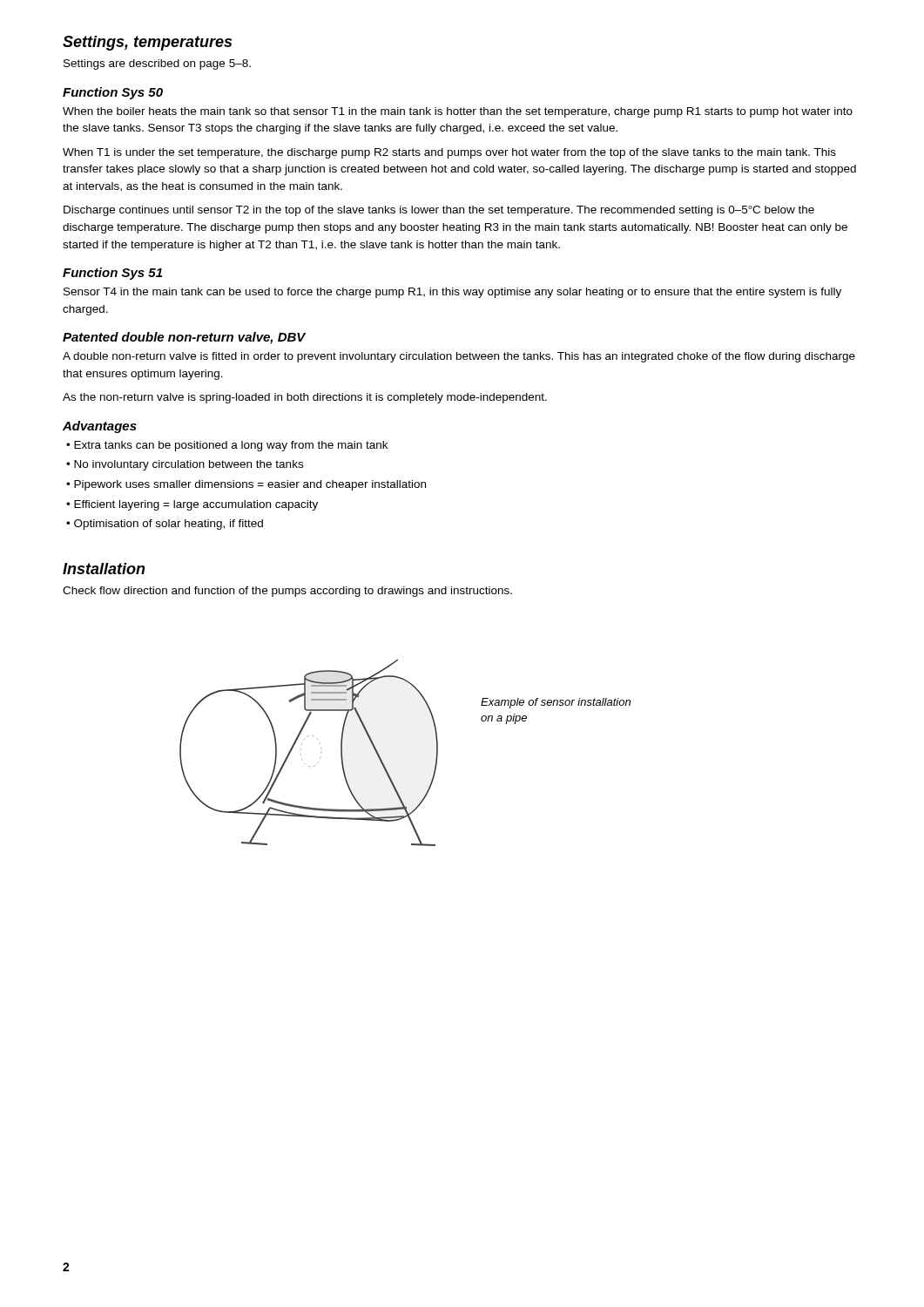
Task: Select the section header that reads "Settings, temperatures"
Action: tap(147, 43)
